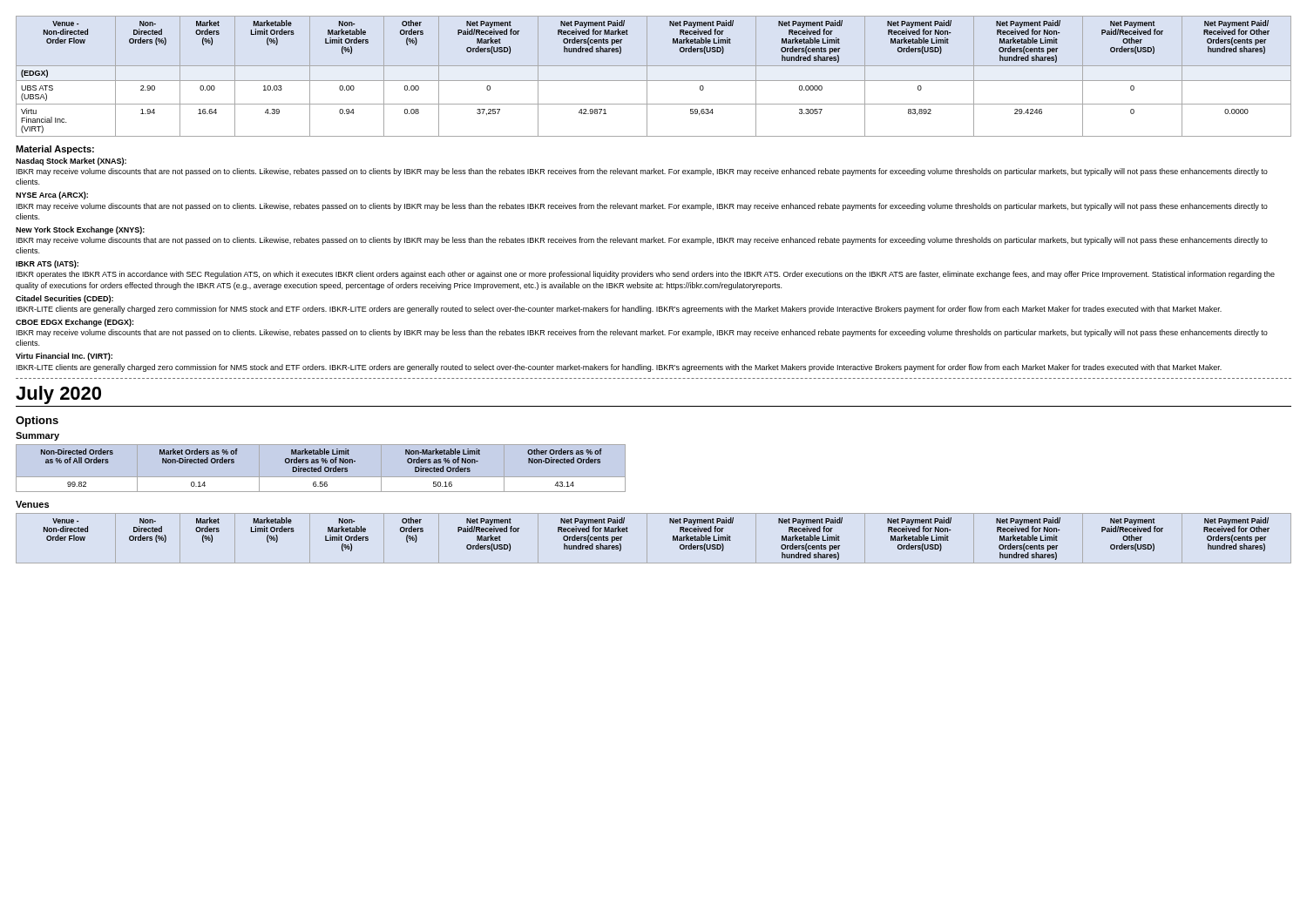
Task: Navigate to the block starting "July 2020"
Action: (x=59, y=393)
